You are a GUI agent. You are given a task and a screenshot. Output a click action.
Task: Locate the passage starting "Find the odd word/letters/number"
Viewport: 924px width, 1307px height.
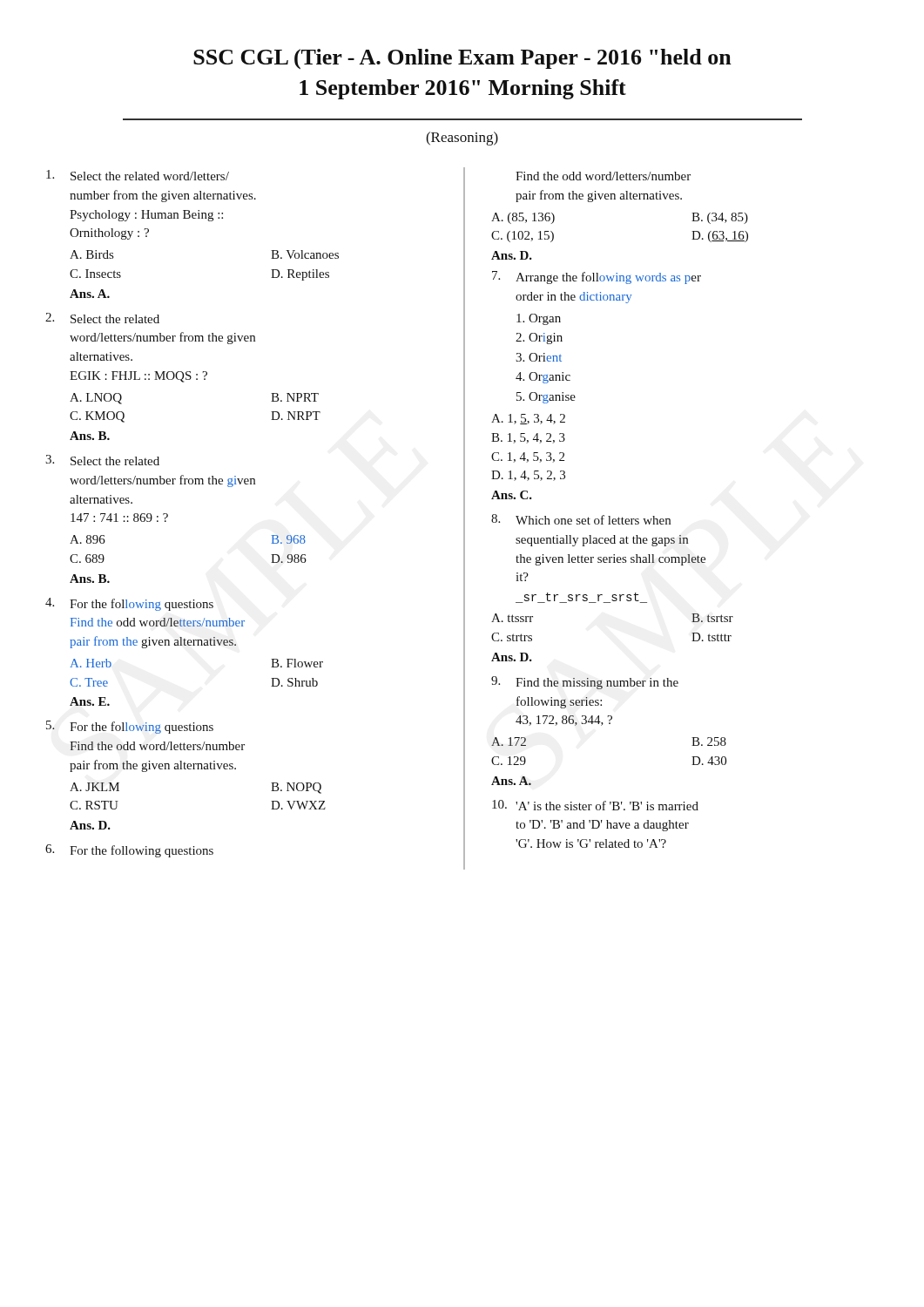tap(687, 215)
